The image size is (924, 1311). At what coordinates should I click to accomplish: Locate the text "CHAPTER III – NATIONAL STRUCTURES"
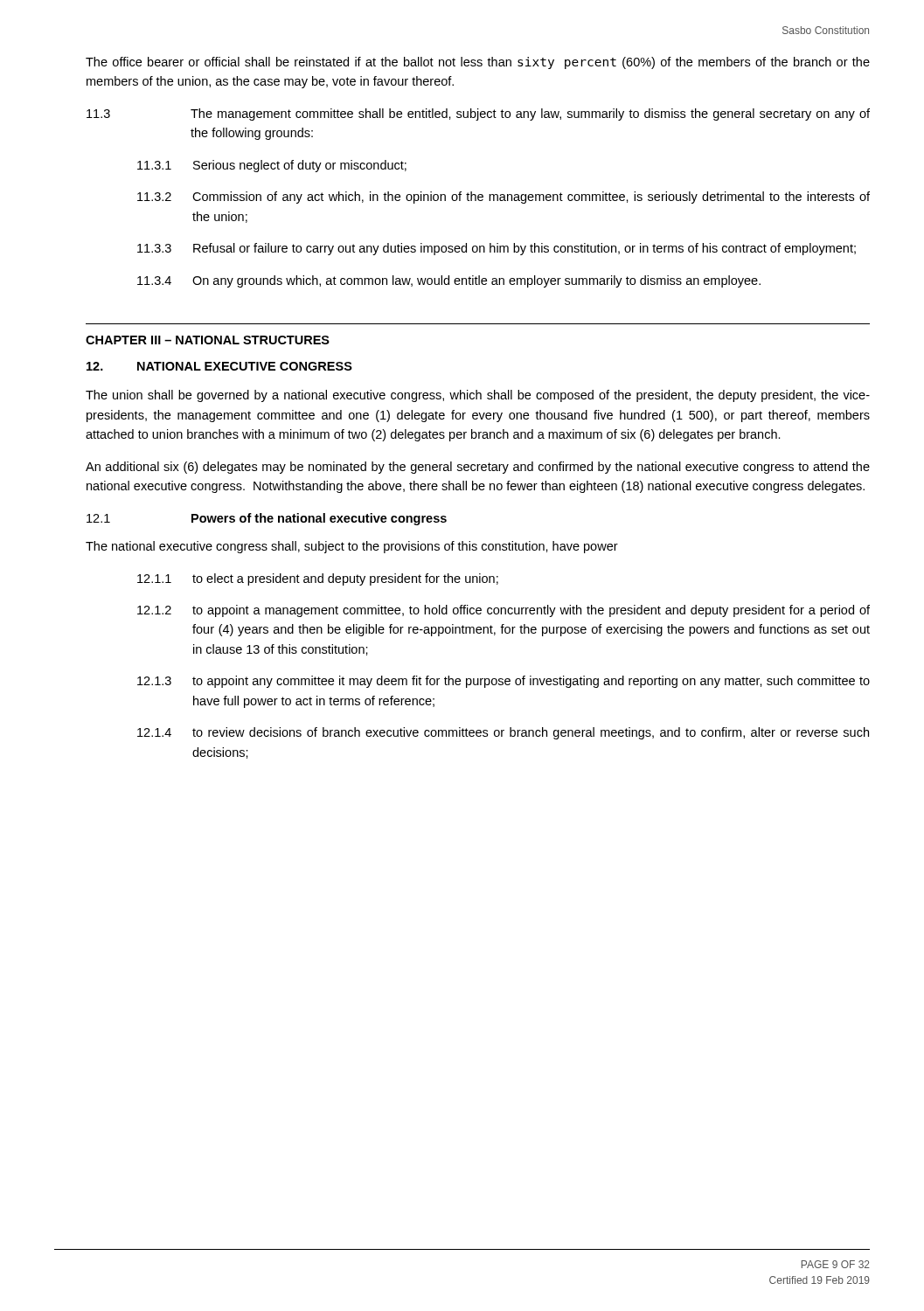coord(208,340)
